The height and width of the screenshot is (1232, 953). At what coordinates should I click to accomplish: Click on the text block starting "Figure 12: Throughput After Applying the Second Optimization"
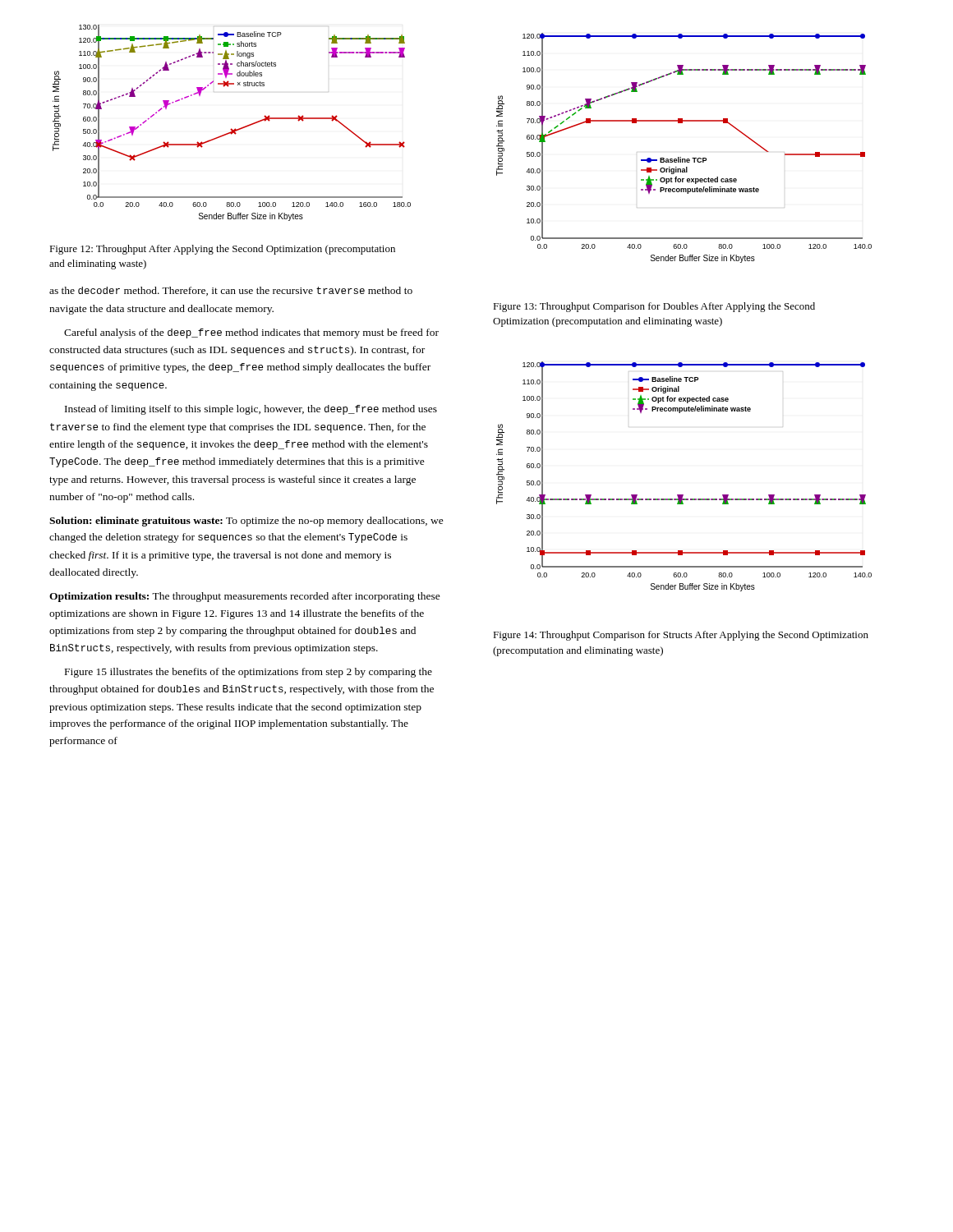tap(222, 256)
